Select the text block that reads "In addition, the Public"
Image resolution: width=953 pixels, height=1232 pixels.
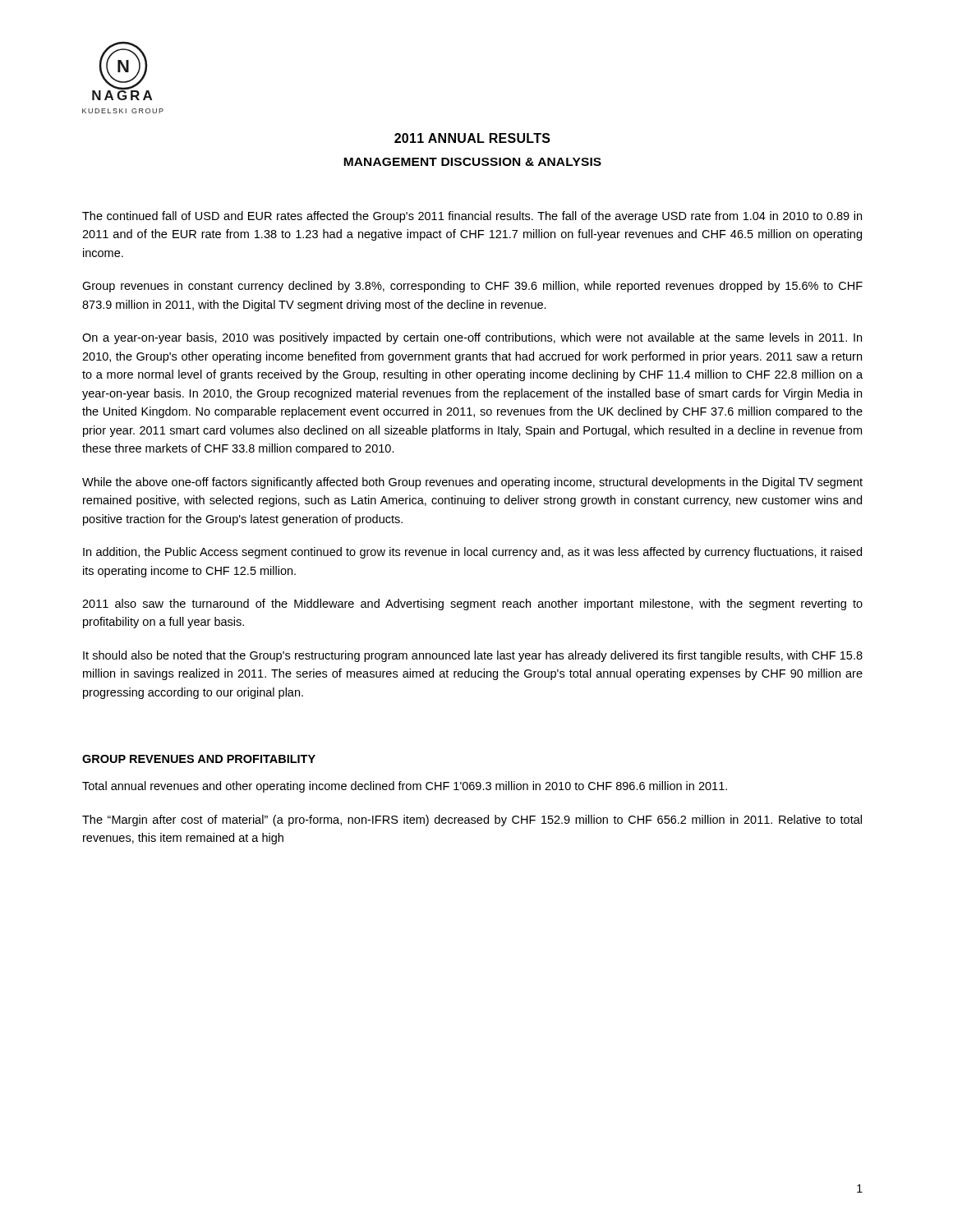coord(472,561)
